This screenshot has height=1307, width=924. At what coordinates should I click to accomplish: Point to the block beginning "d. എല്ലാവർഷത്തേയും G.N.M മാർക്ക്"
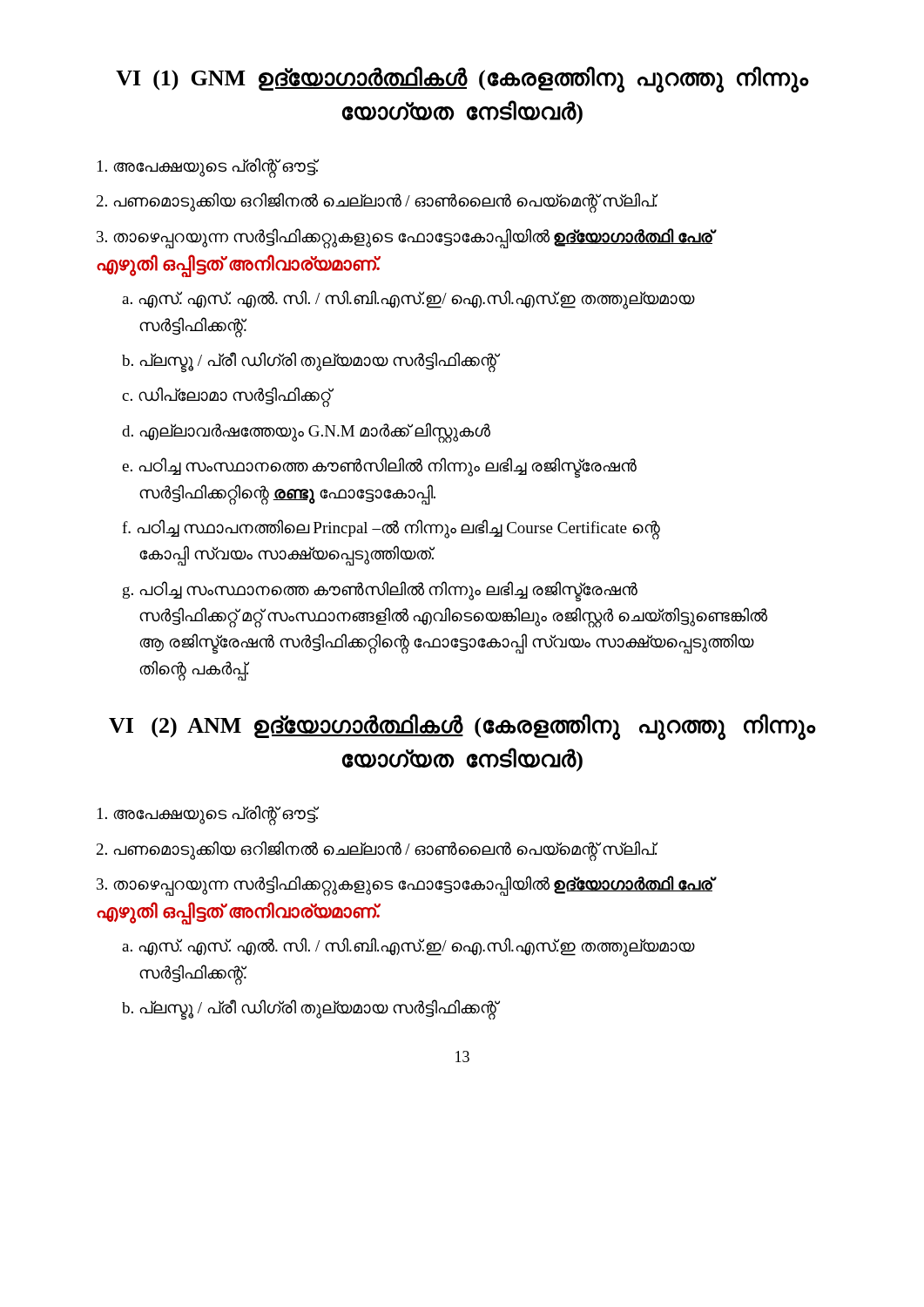306,431
